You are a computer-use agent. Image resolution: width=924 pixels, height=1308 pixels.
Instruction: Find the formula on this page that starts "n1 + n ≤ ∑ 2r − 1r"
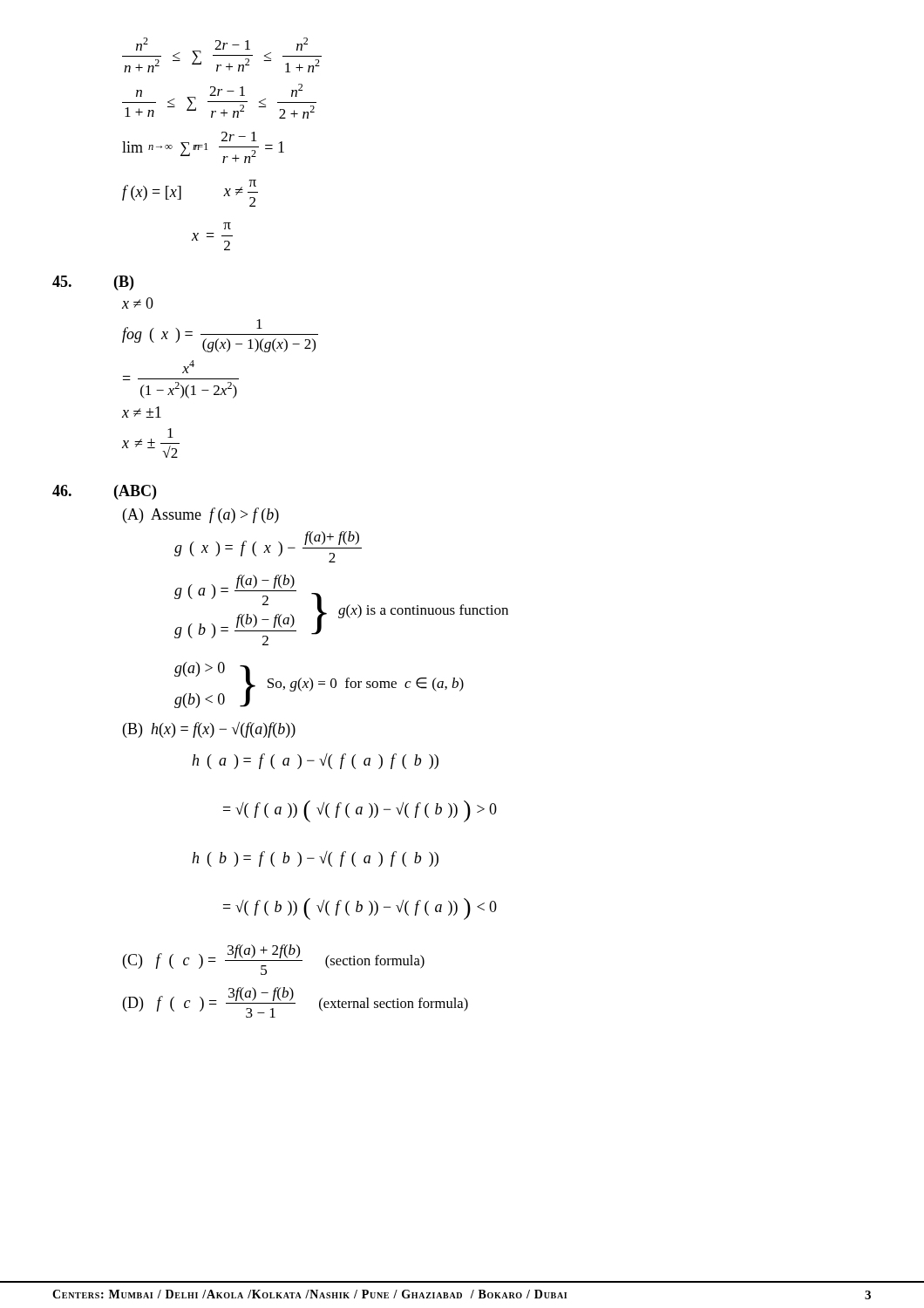coord(219,102)
